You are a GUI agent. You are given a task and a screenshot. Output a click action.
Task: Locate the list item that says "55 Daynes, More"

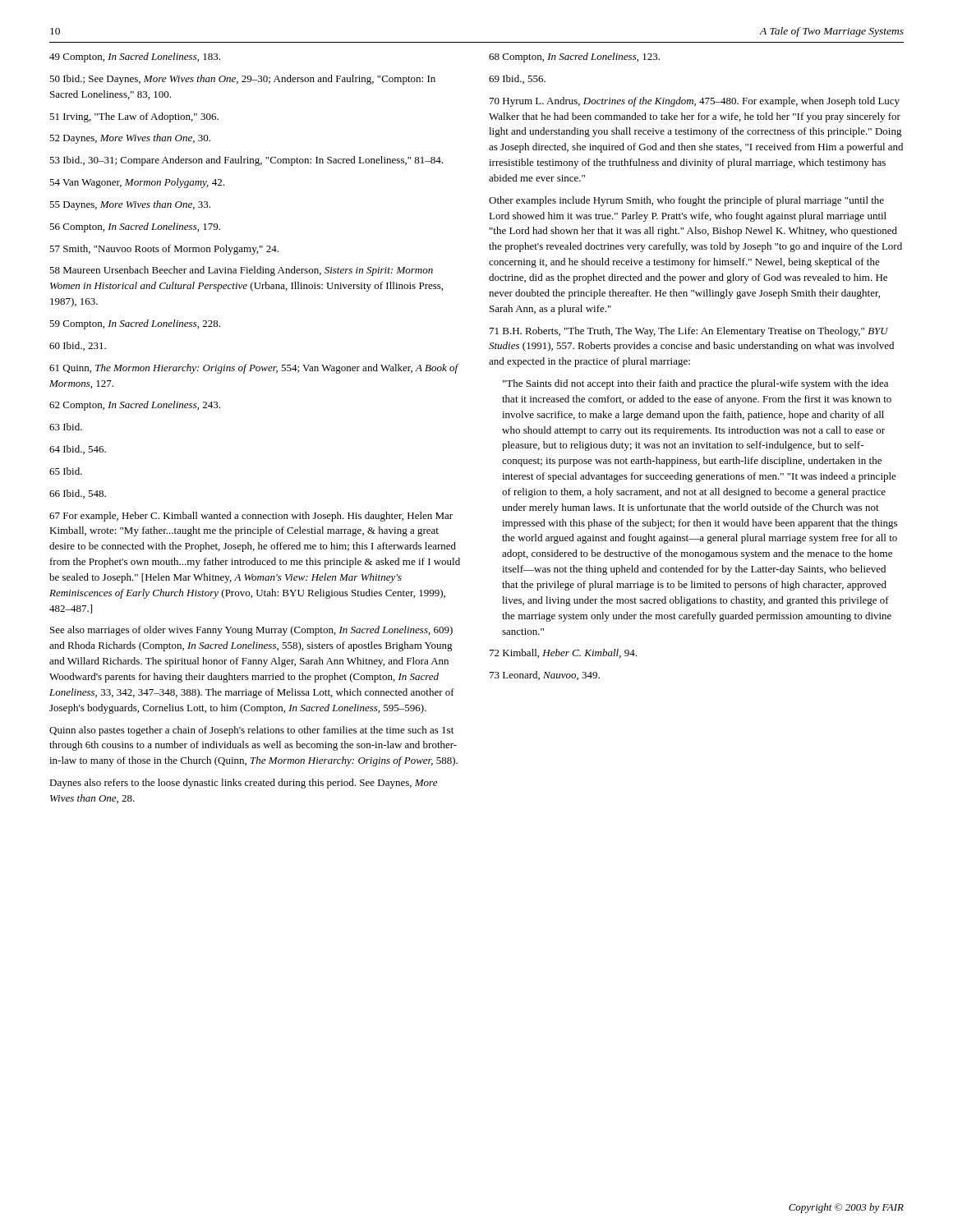pos(130,204)
